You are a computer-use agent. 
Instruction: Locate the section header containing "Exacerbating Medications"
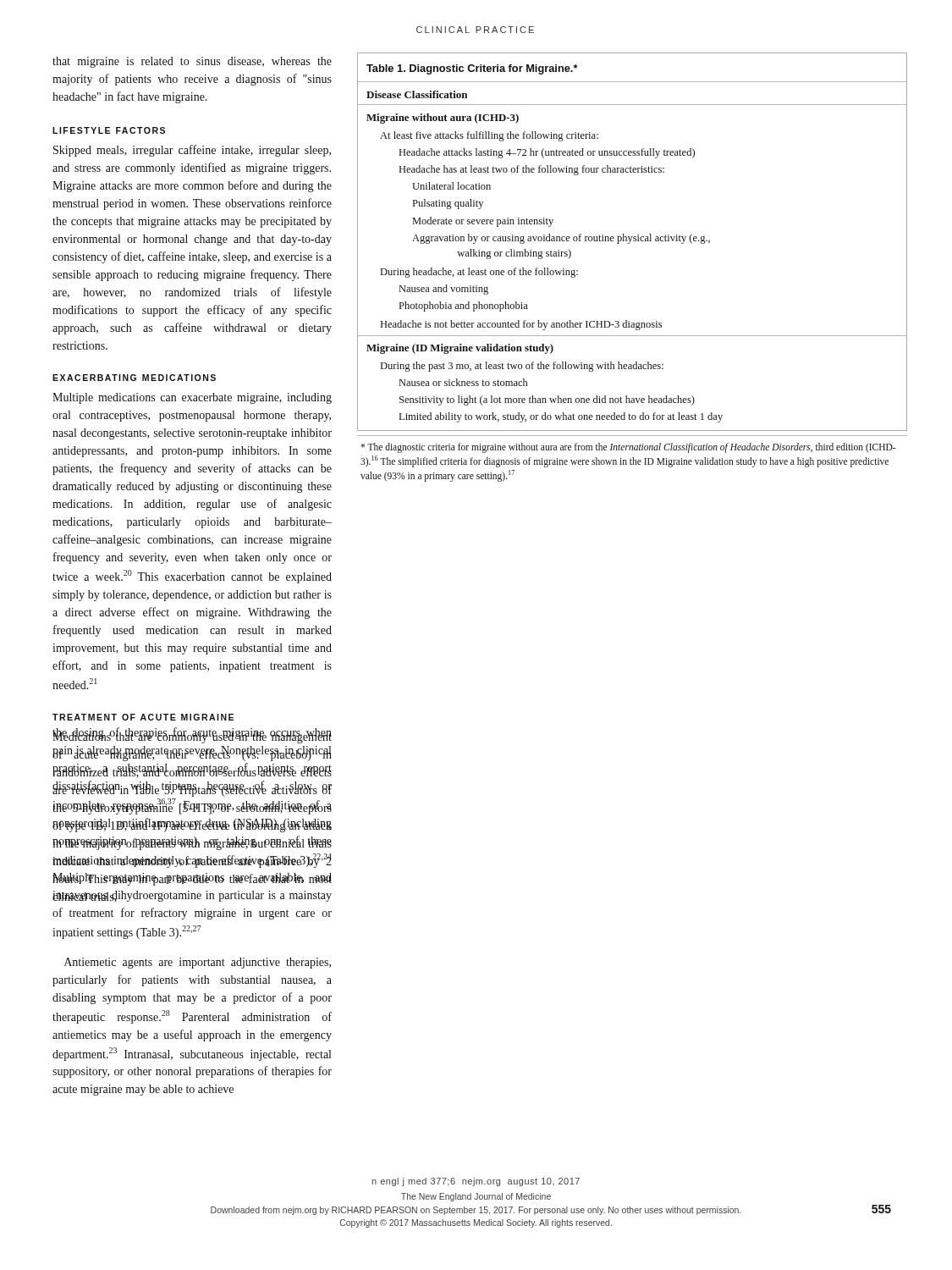click(x=135, y=378)
